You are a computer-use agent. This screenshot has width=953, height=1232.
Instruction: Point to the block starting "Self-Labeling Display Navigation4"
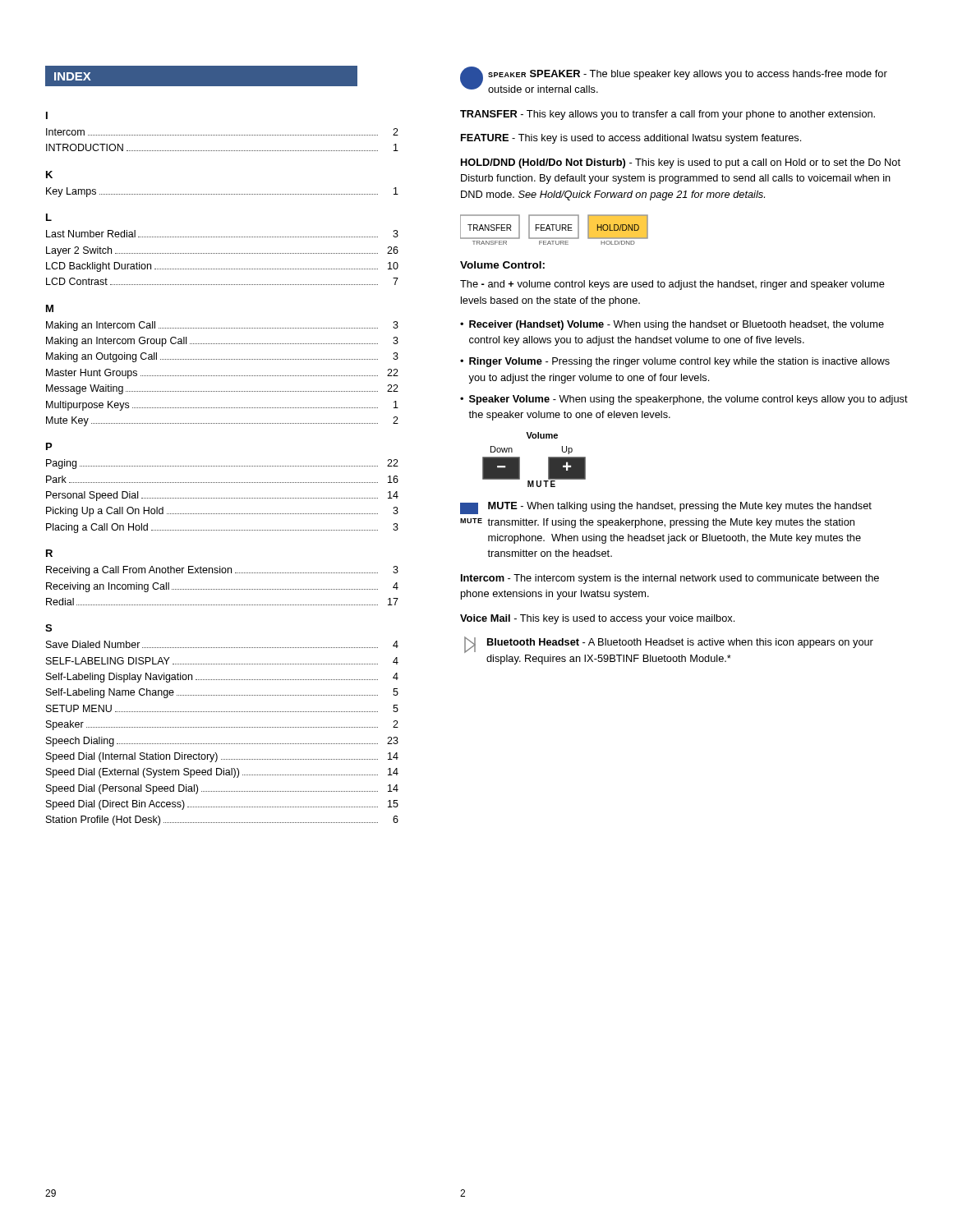coord(222,677)
